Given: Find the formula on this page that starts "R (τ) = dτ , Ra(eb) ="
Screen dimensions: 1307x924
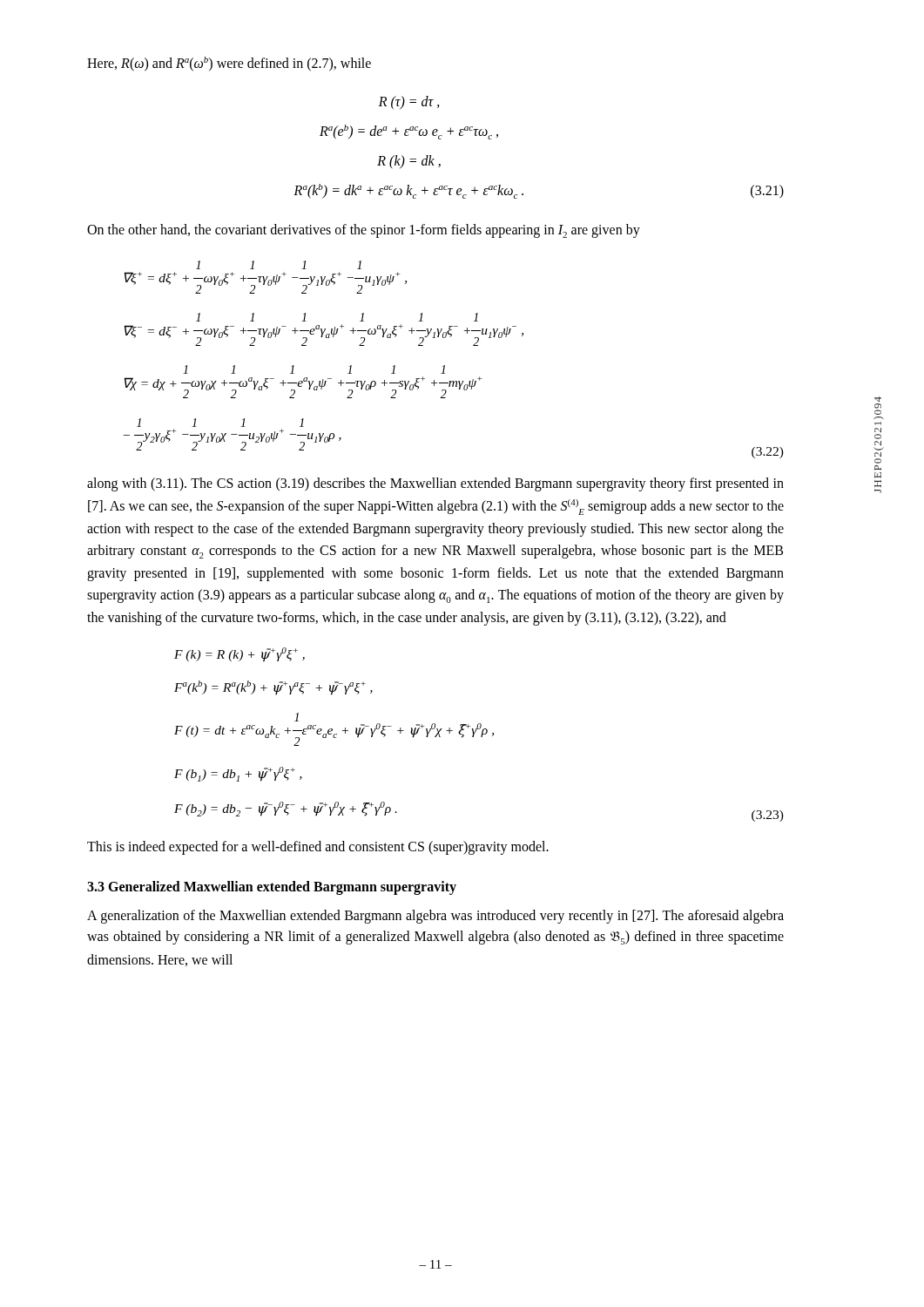Looking at the screenshot, I should pyautogui.click(x=435, y=146).
